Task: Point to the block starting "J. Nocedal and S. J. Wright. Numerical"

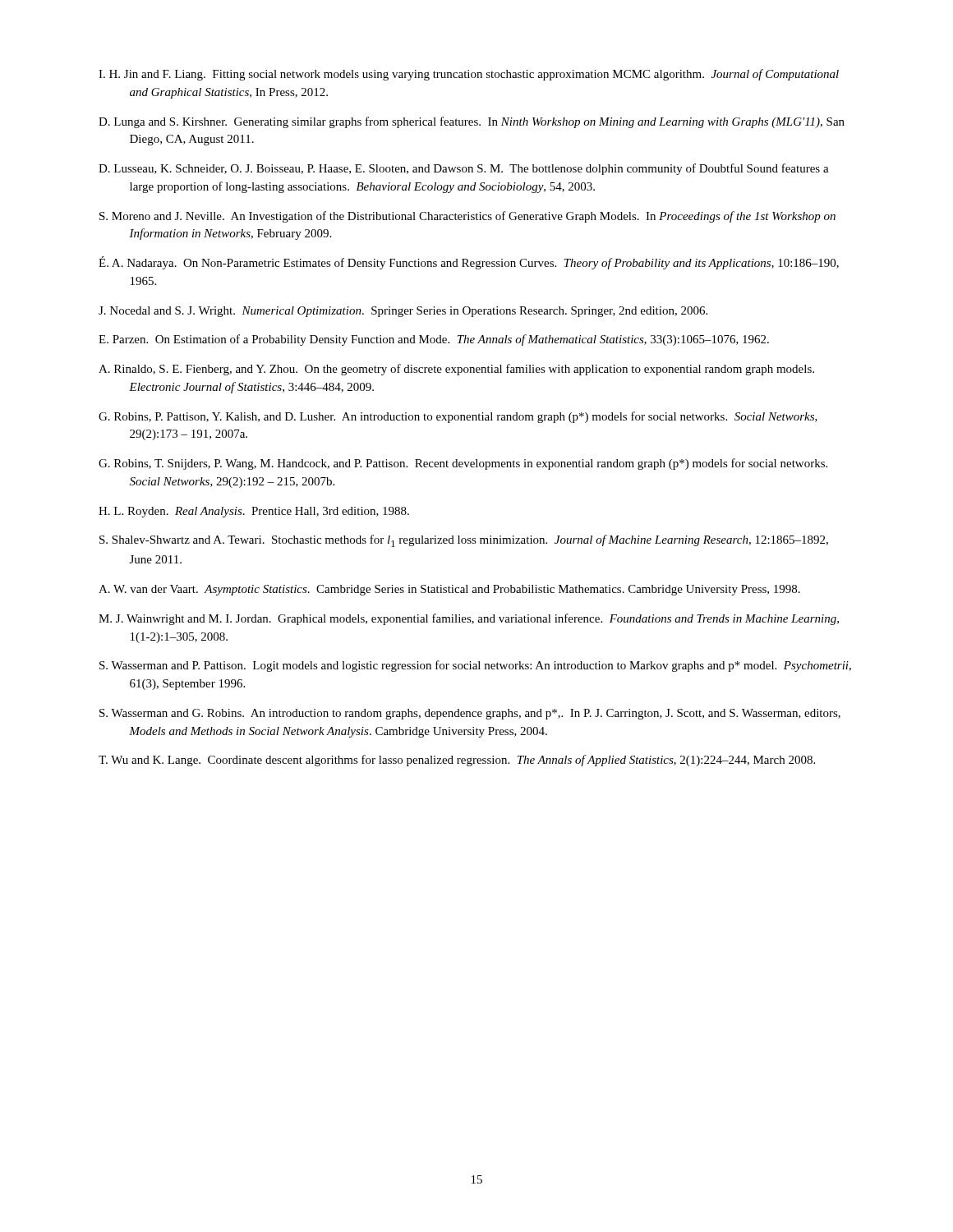Action: [403, 310]
